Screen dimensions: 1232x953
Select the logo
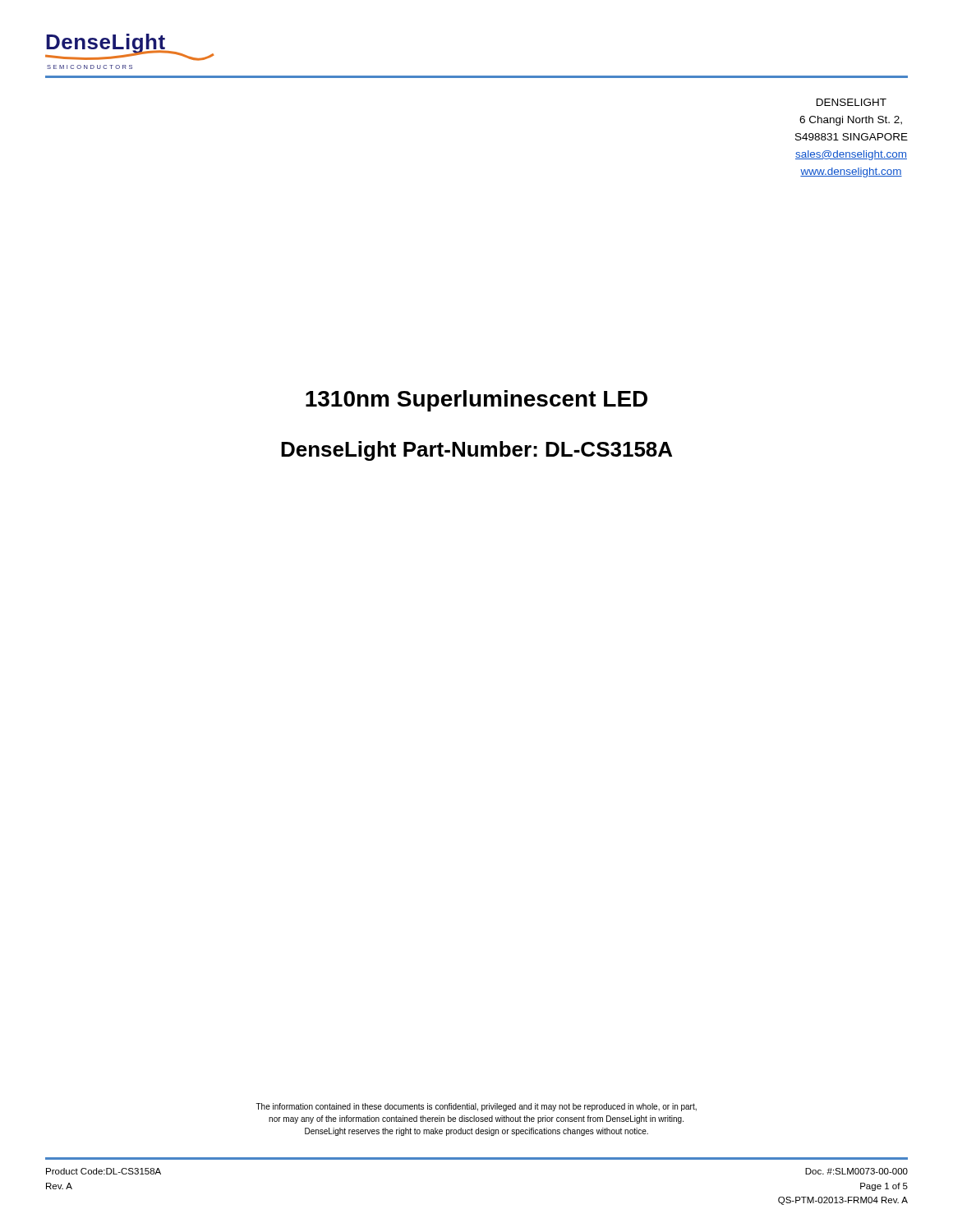[136, 49]
